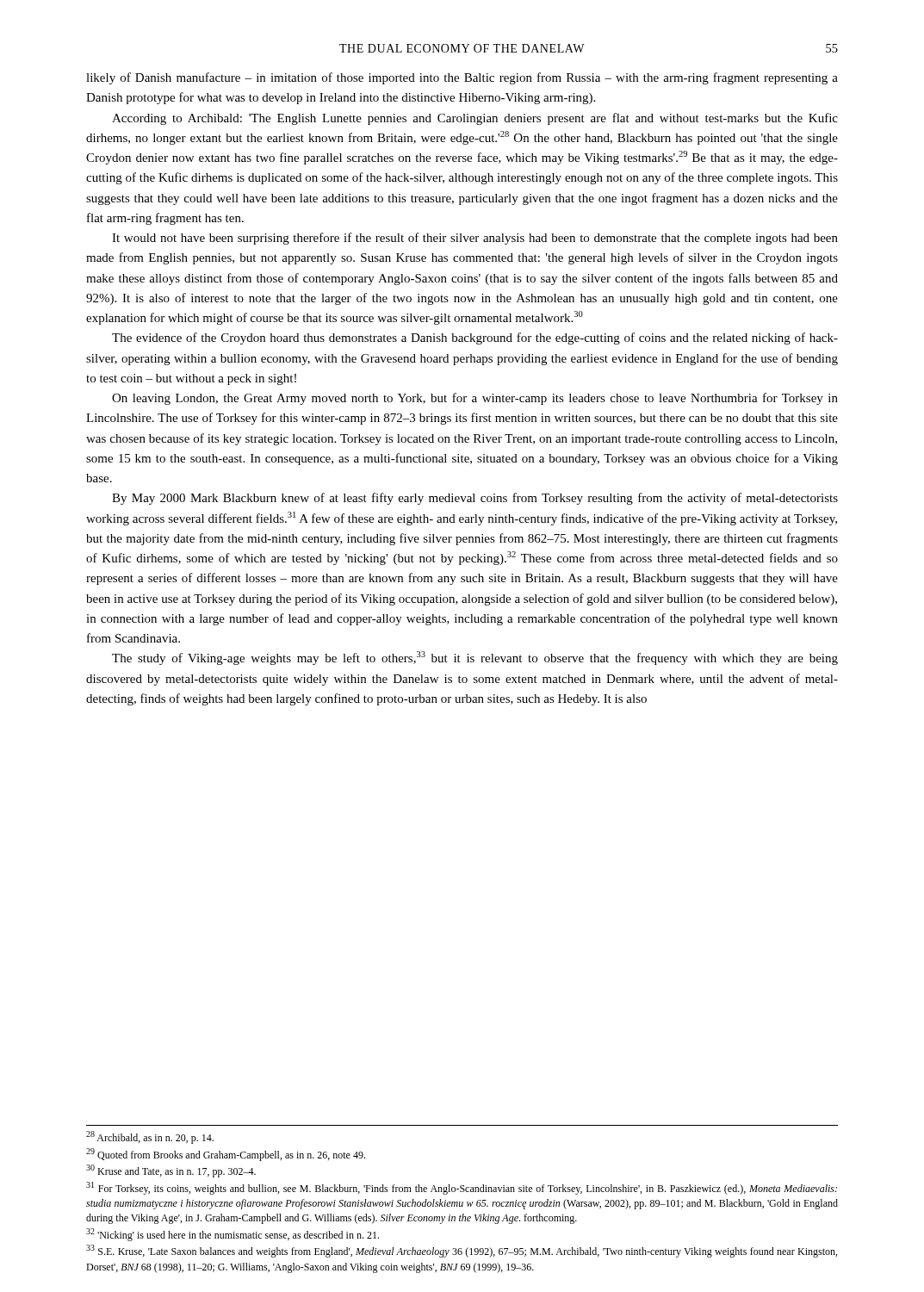
Task: Navigate to the block starting "29 Quoted from"
Action: click(226, 1155)
